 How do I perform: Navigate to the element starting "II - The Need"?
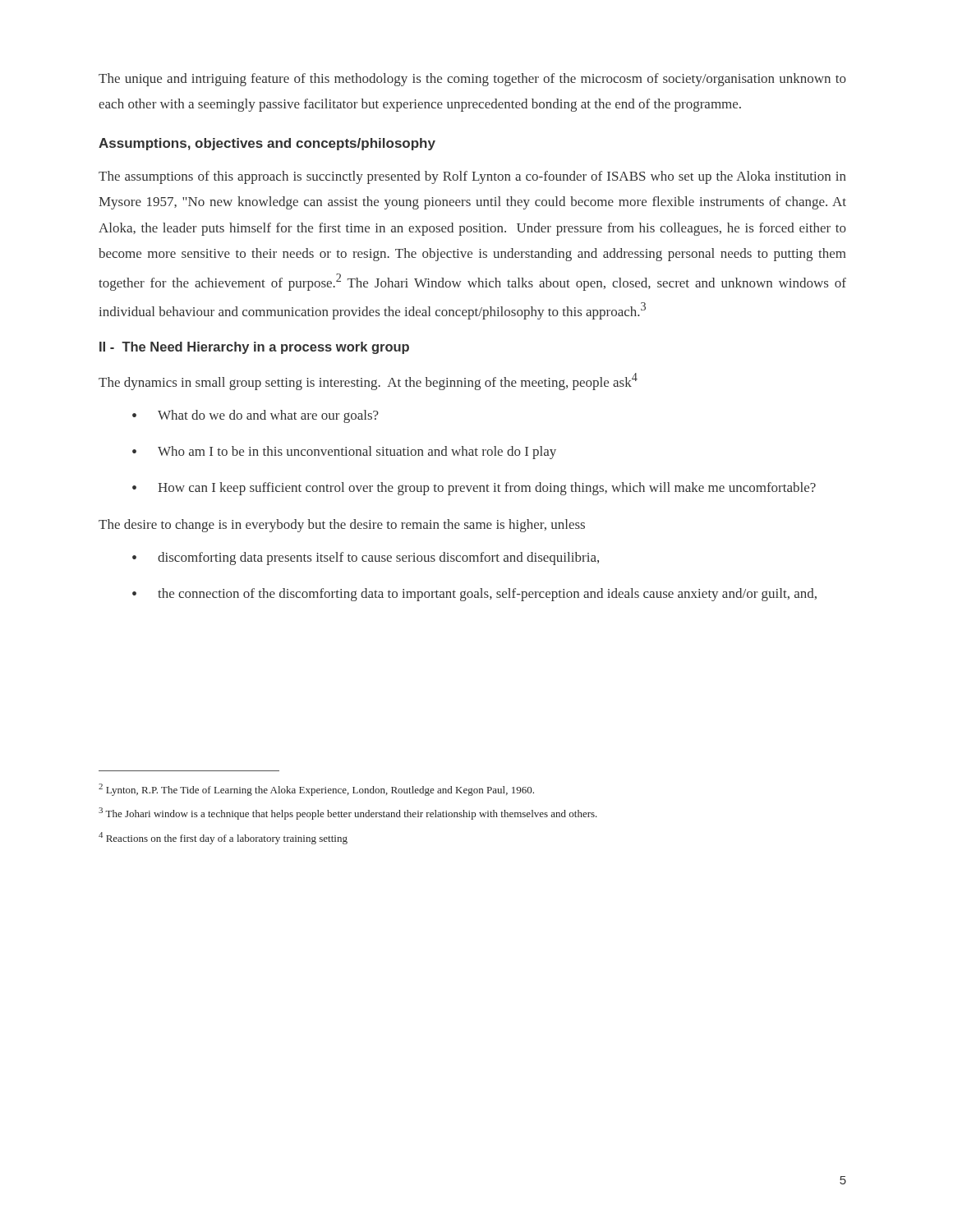pos(254,346)
